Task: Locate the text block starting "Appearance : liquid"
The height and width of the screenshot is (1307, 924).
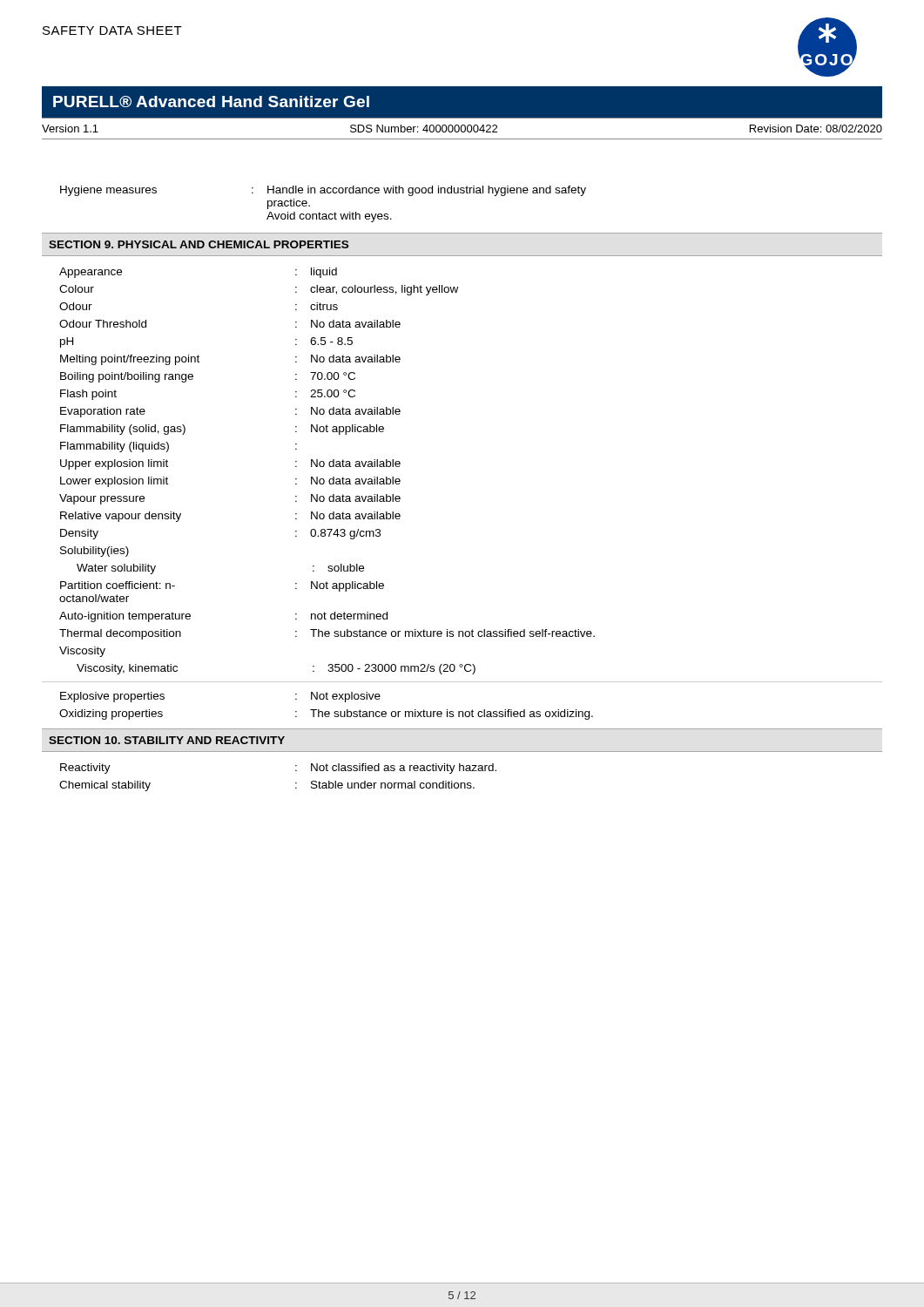Action: [90, 272]
